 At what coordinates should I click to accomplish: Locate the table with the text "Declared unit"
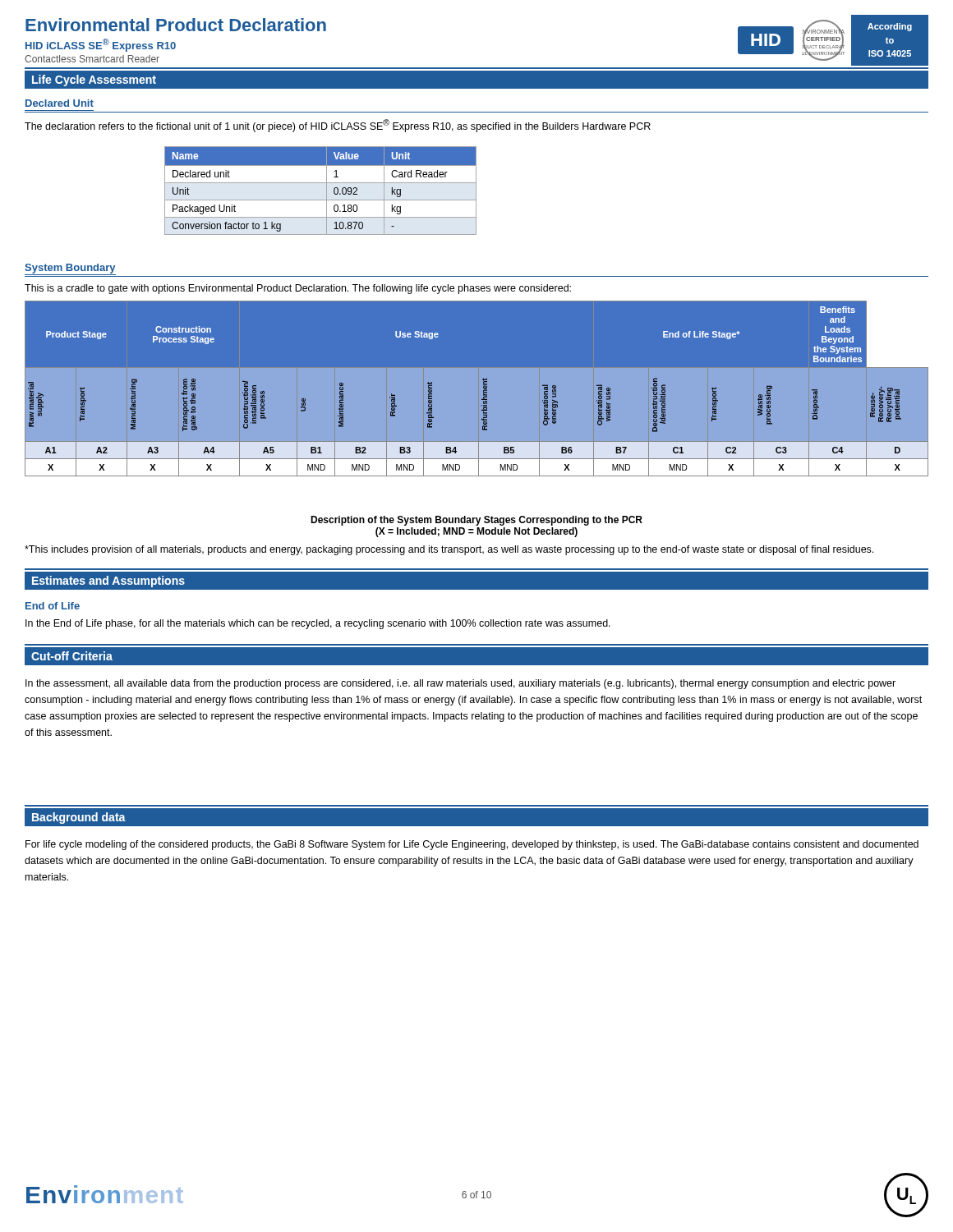click(345, 191)
